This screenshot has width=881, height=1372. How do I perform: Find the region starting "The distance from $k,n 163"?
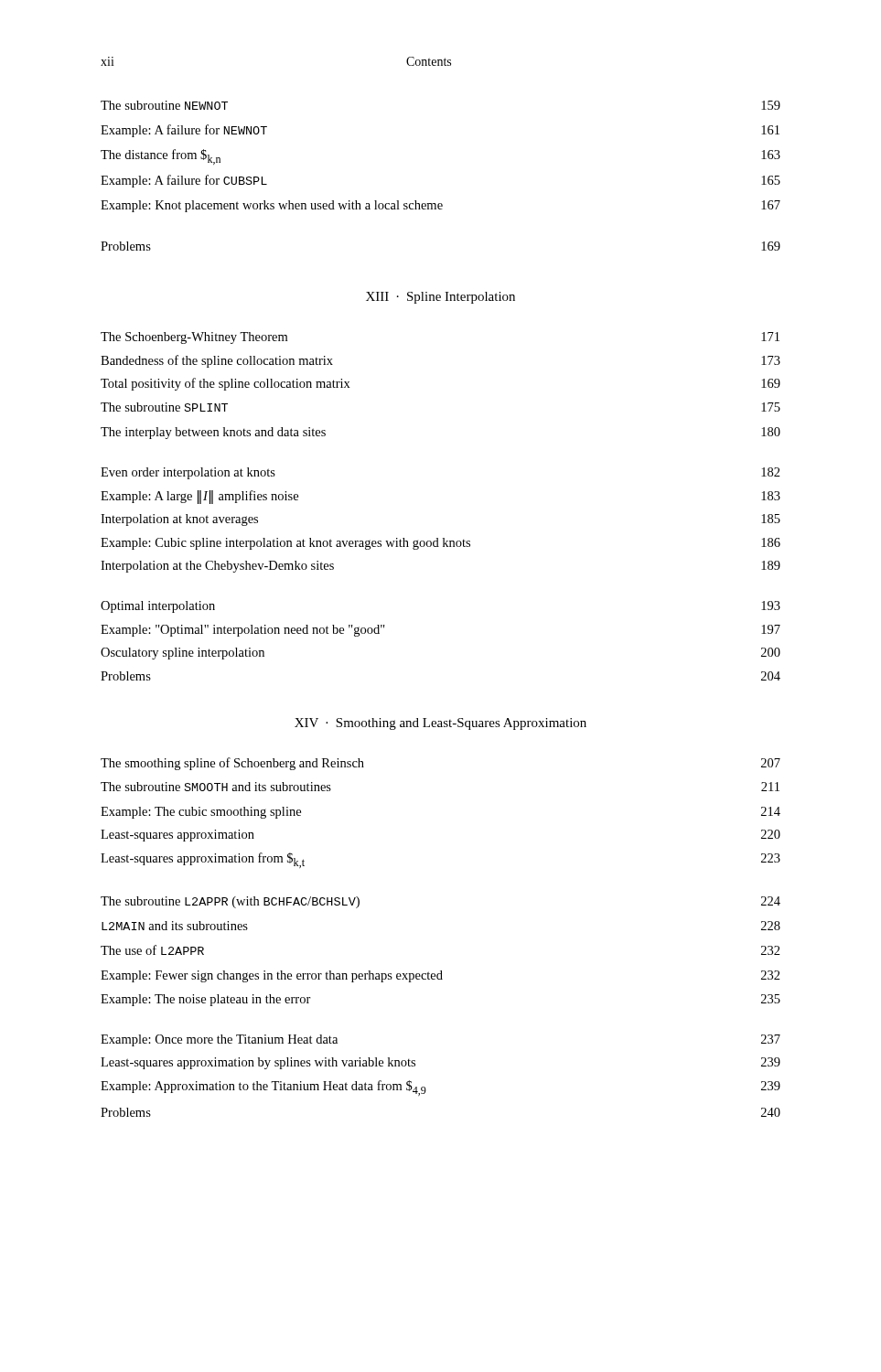click(159, 158)
